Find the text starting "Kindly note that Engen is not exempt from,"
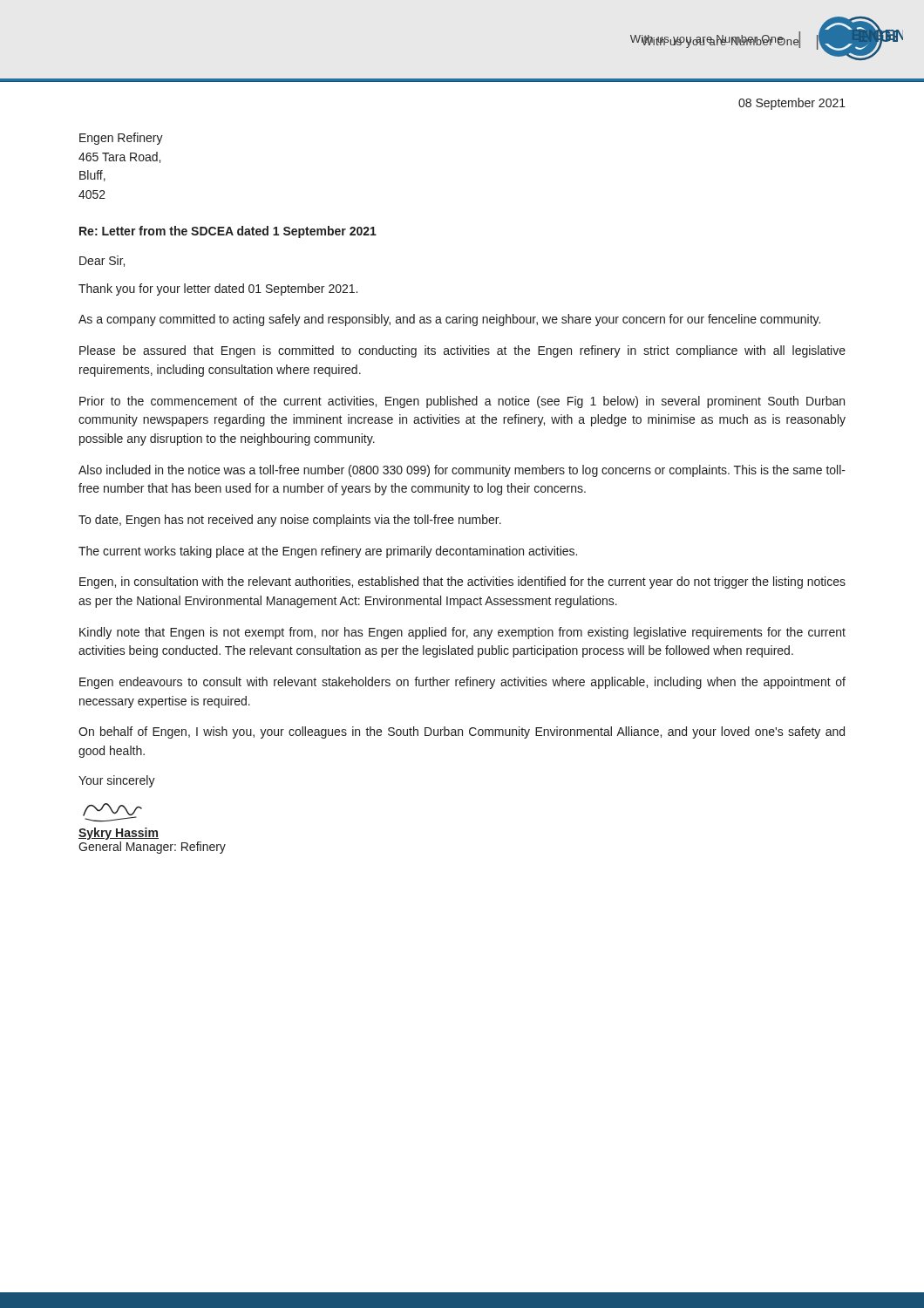 pos(462,641)
